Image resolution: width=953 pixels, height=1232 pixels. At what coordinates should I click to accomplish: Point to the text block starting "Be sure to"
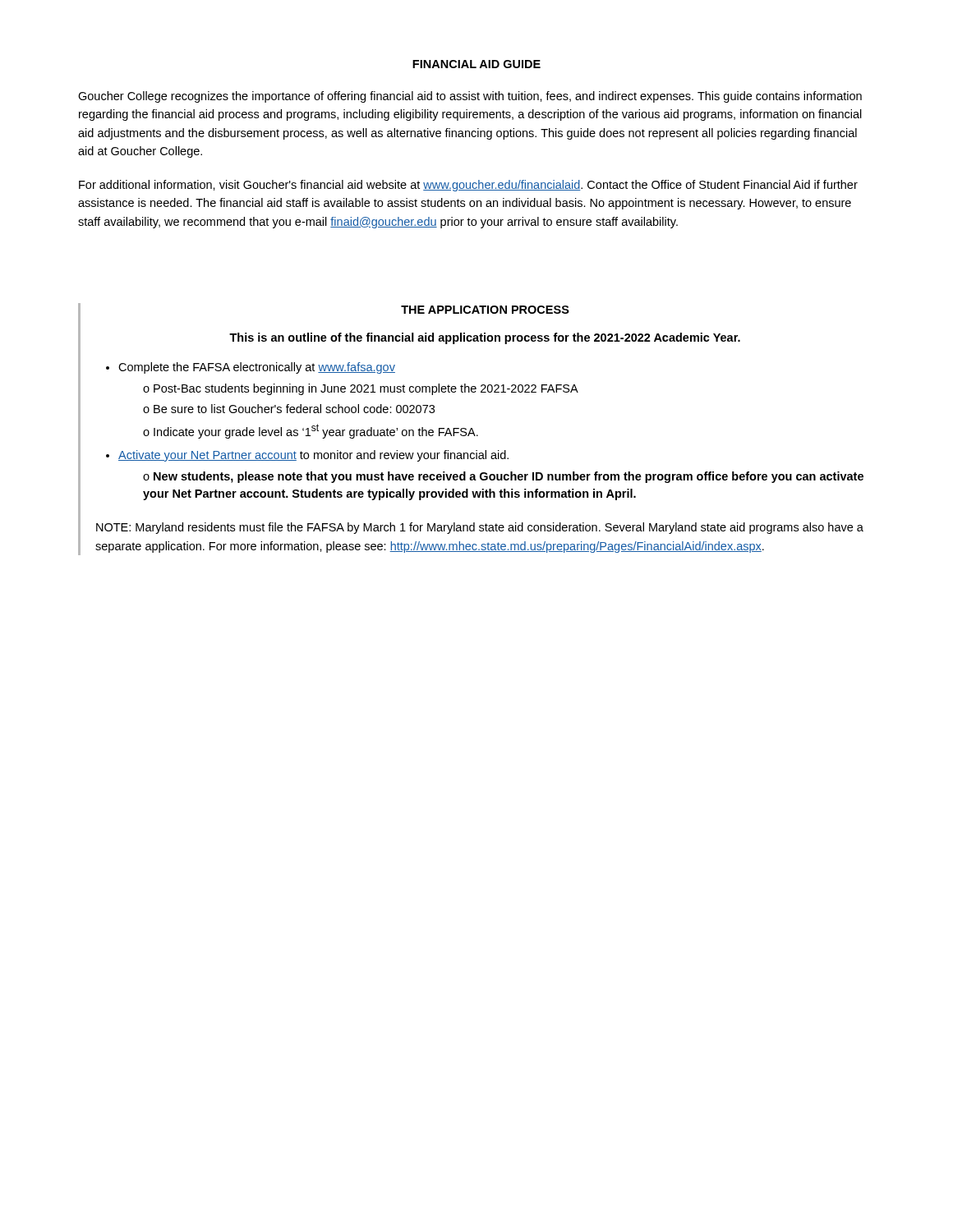coord(294,409)
